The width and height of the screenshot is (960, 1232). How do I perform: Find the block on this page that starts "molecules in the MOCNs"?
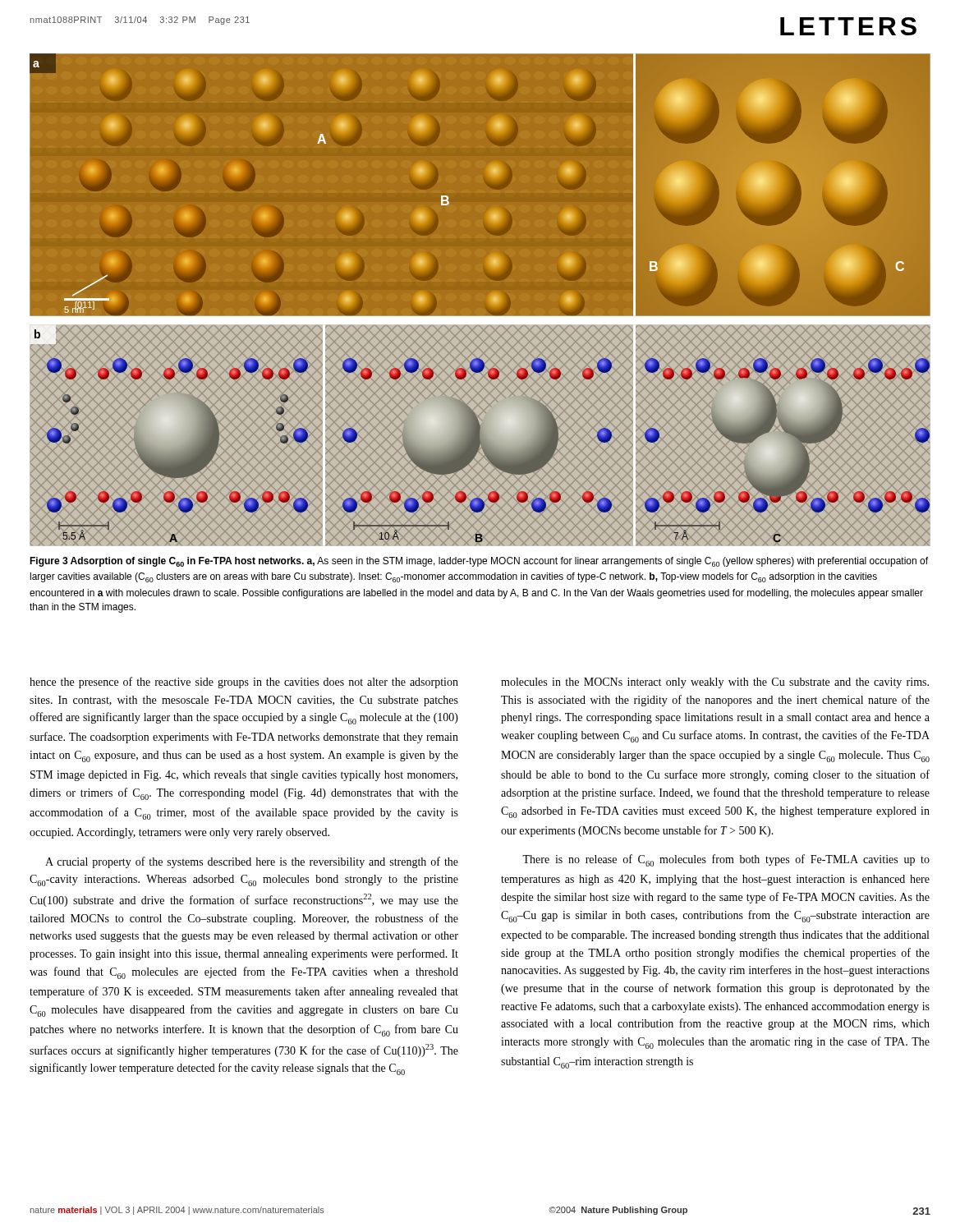[715, 873]
